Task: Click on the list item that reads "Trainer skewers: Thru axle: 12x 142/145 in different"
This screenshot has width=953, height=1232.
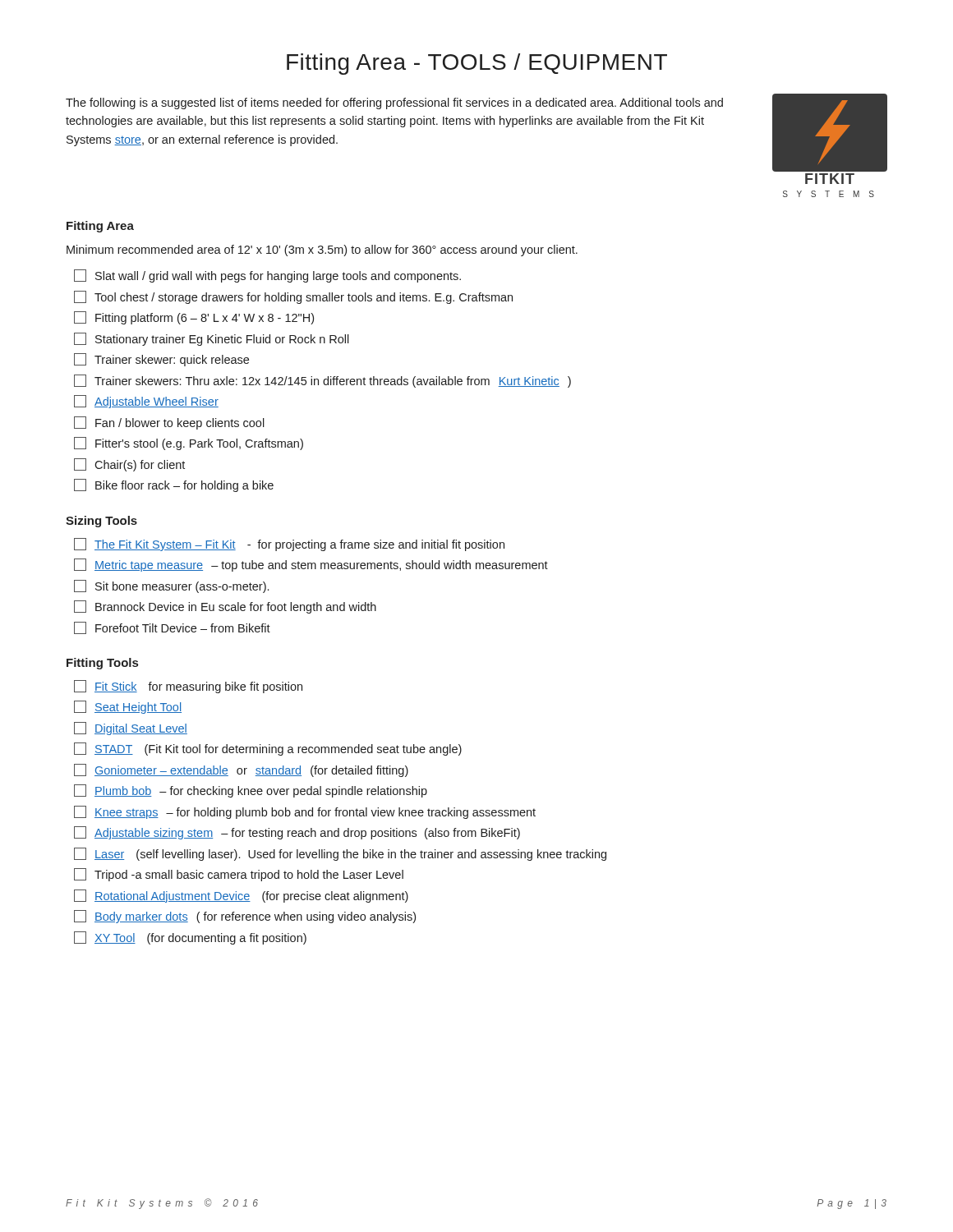Action: click(x=333, y=381)
